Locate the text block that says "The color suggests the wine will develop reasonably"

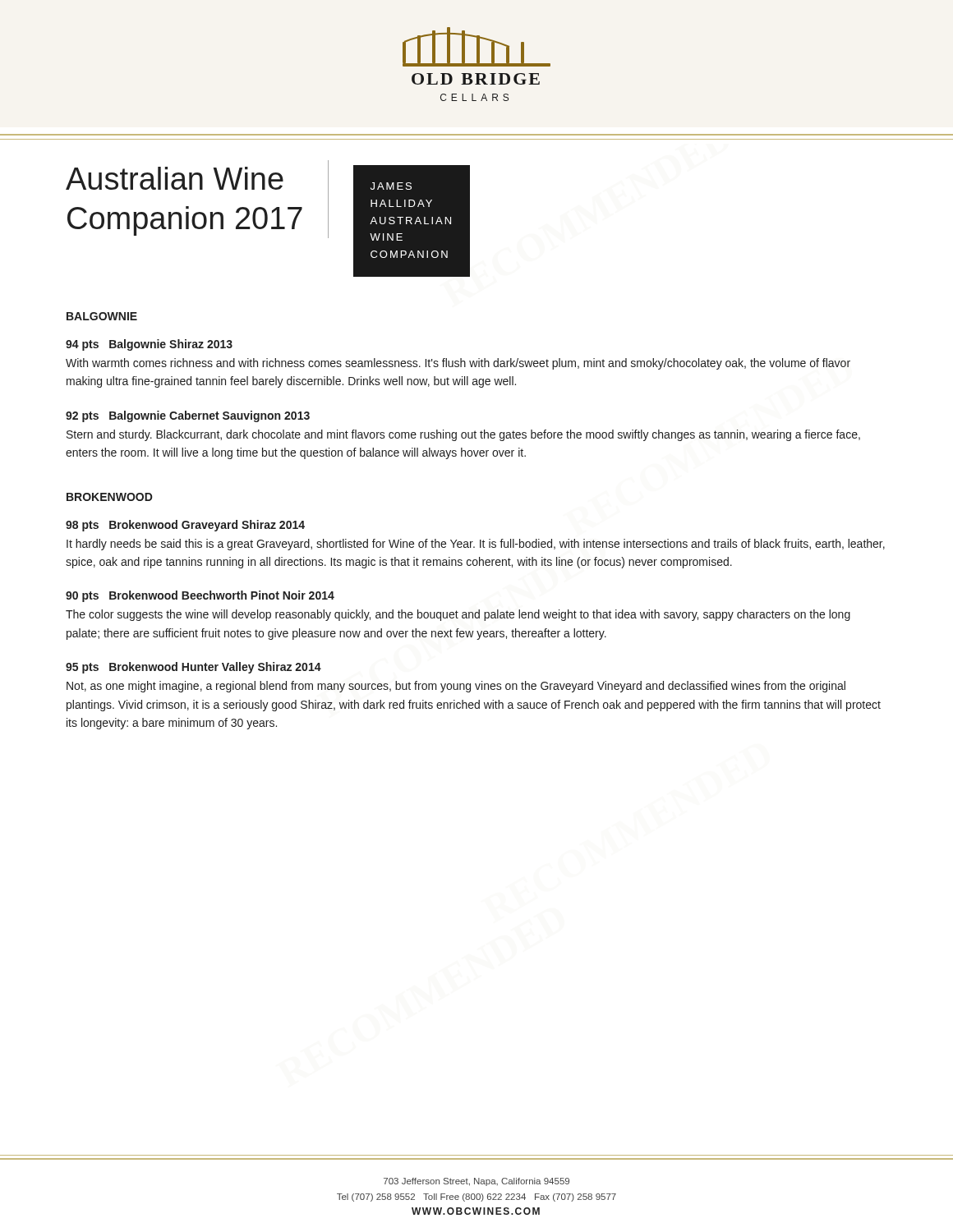coord(458,624)
